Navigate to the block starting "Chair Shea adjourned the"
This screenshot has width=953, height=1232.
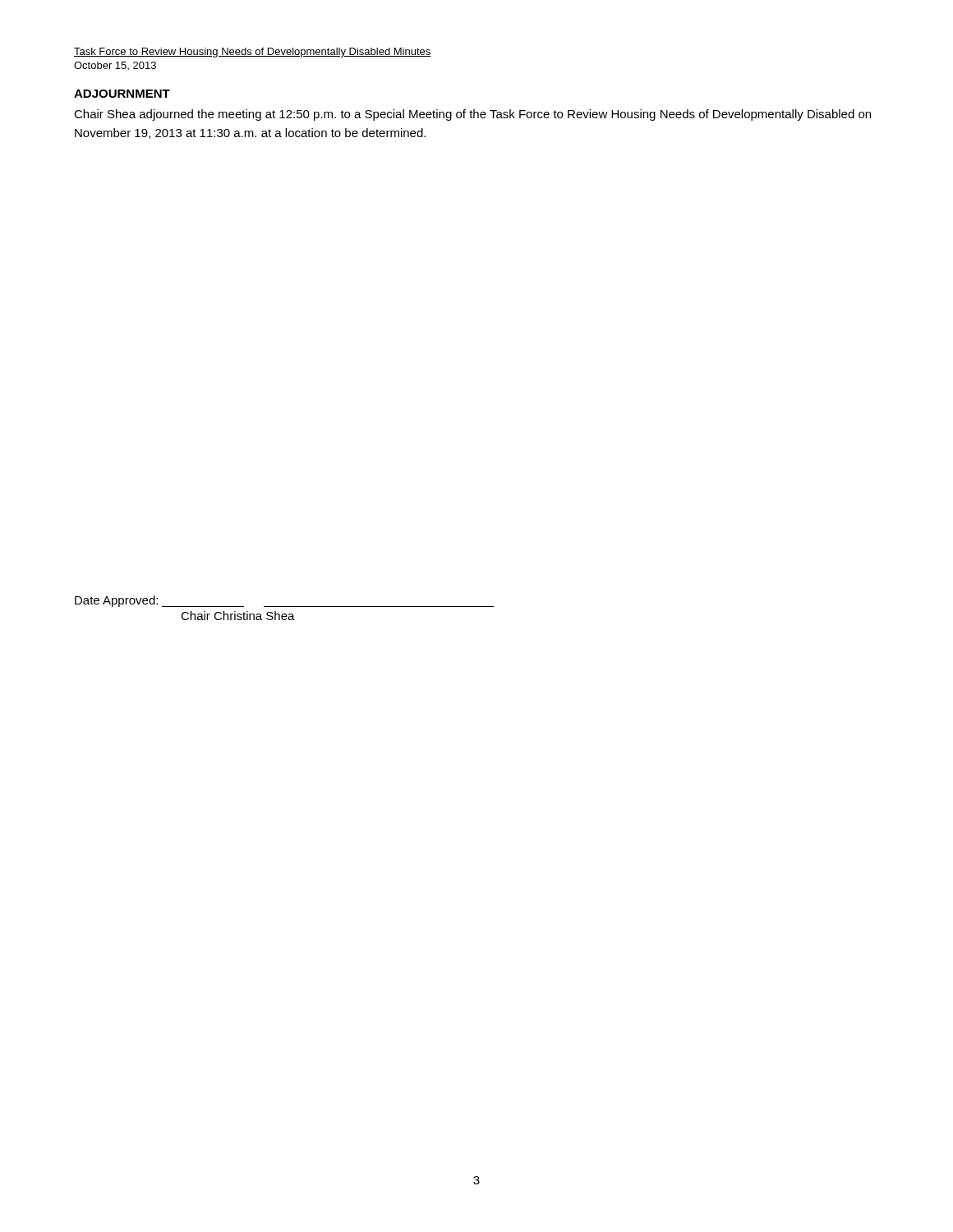click(473, 123)
